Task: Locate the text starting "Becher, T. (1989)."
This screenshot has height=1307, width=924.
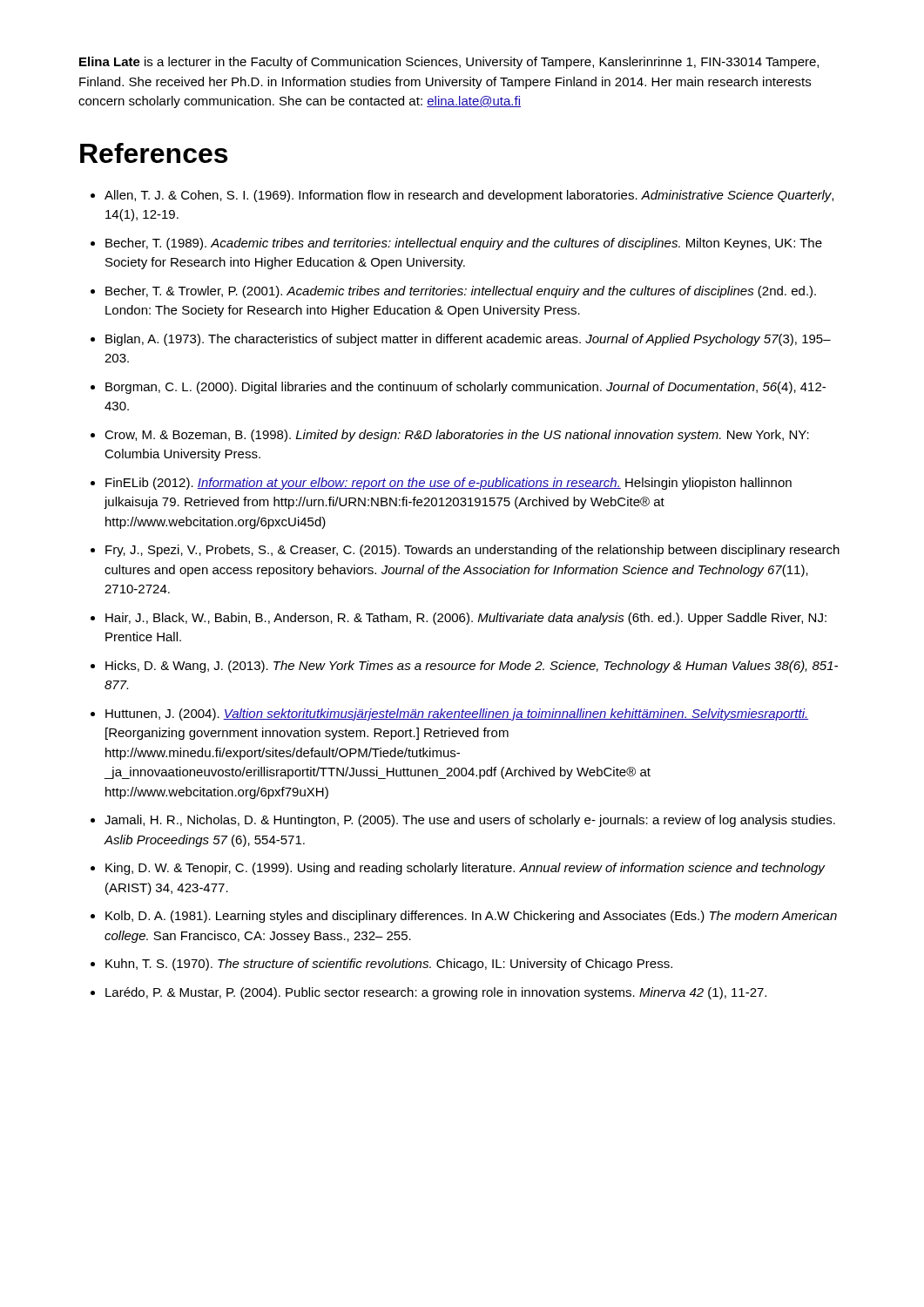Action: pos(463,252)
